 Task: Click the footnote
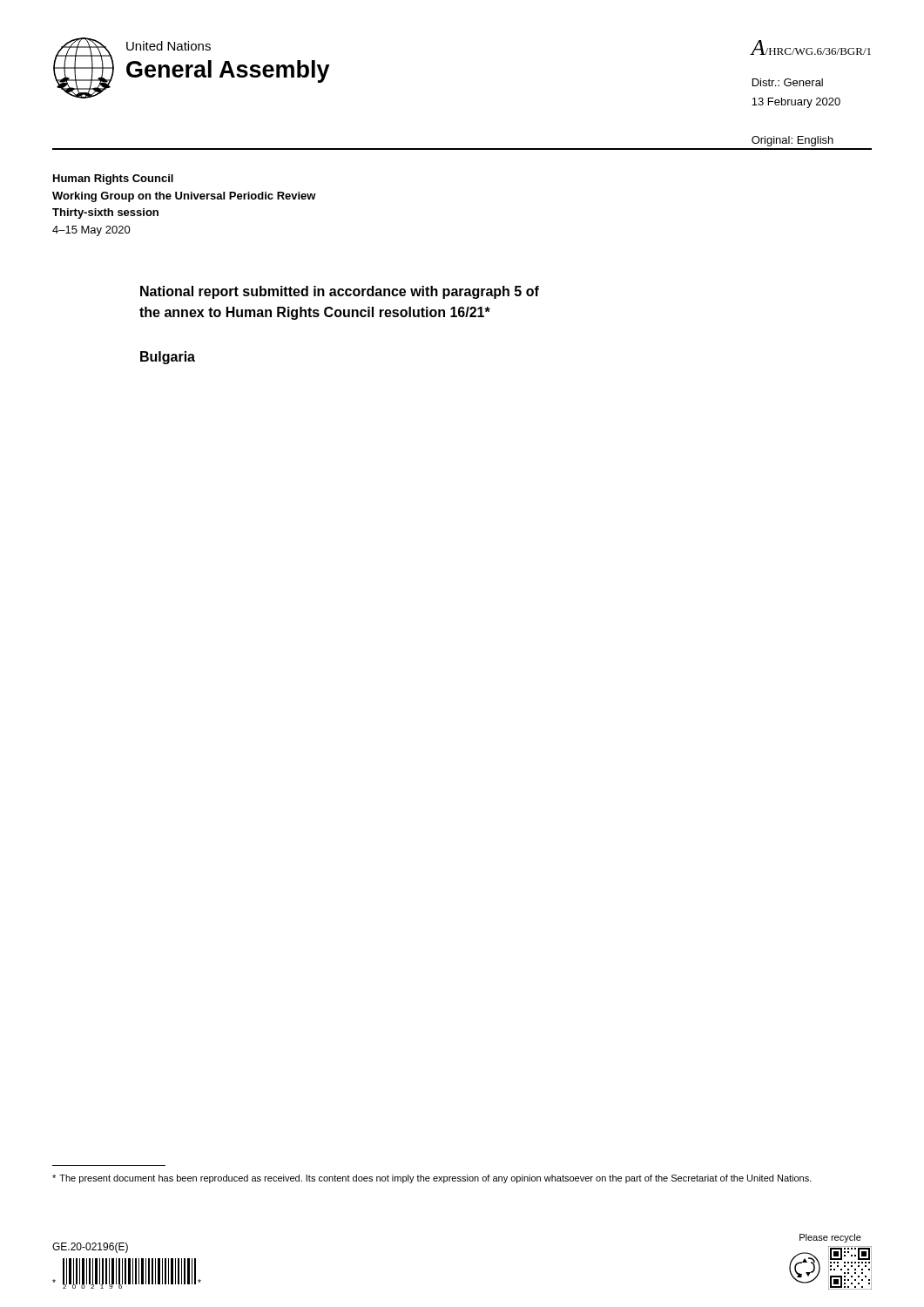pos(432,1178)
